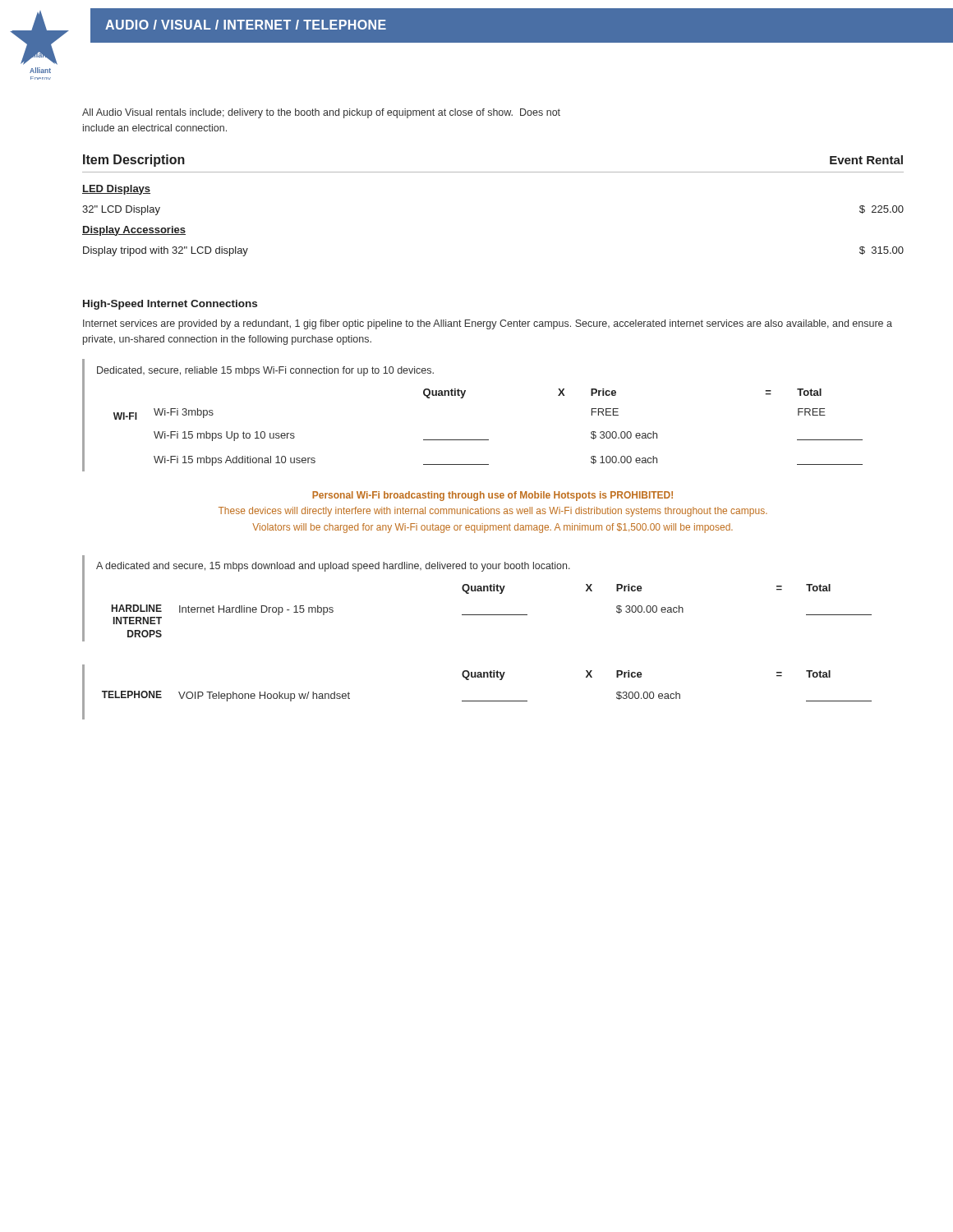Point to the block beginning "Internet services are provided by a redundant, 1"

tap(487, 331)
